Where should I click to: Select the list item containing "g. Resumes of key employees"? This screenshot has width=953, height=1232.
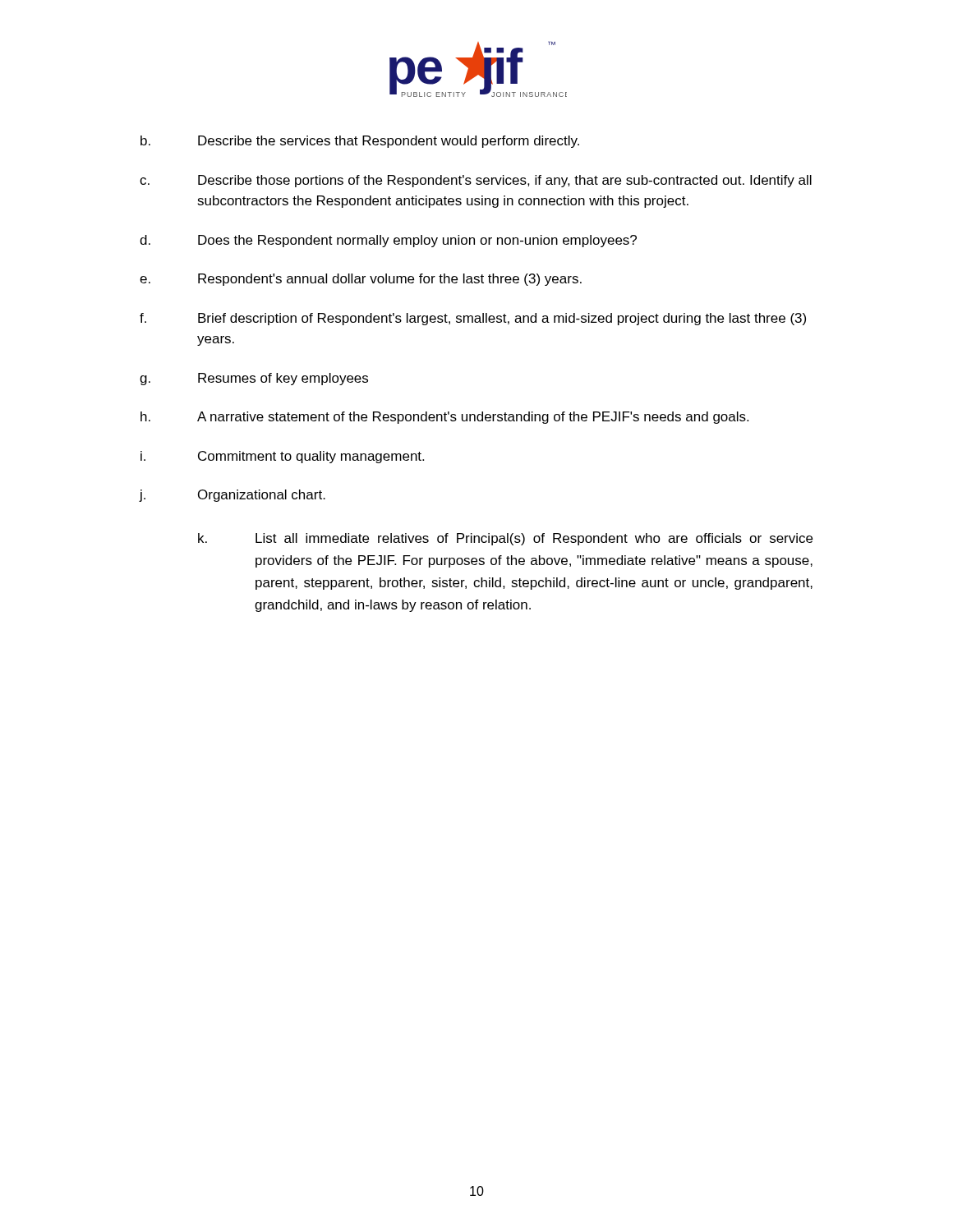[x=254, y=379]
